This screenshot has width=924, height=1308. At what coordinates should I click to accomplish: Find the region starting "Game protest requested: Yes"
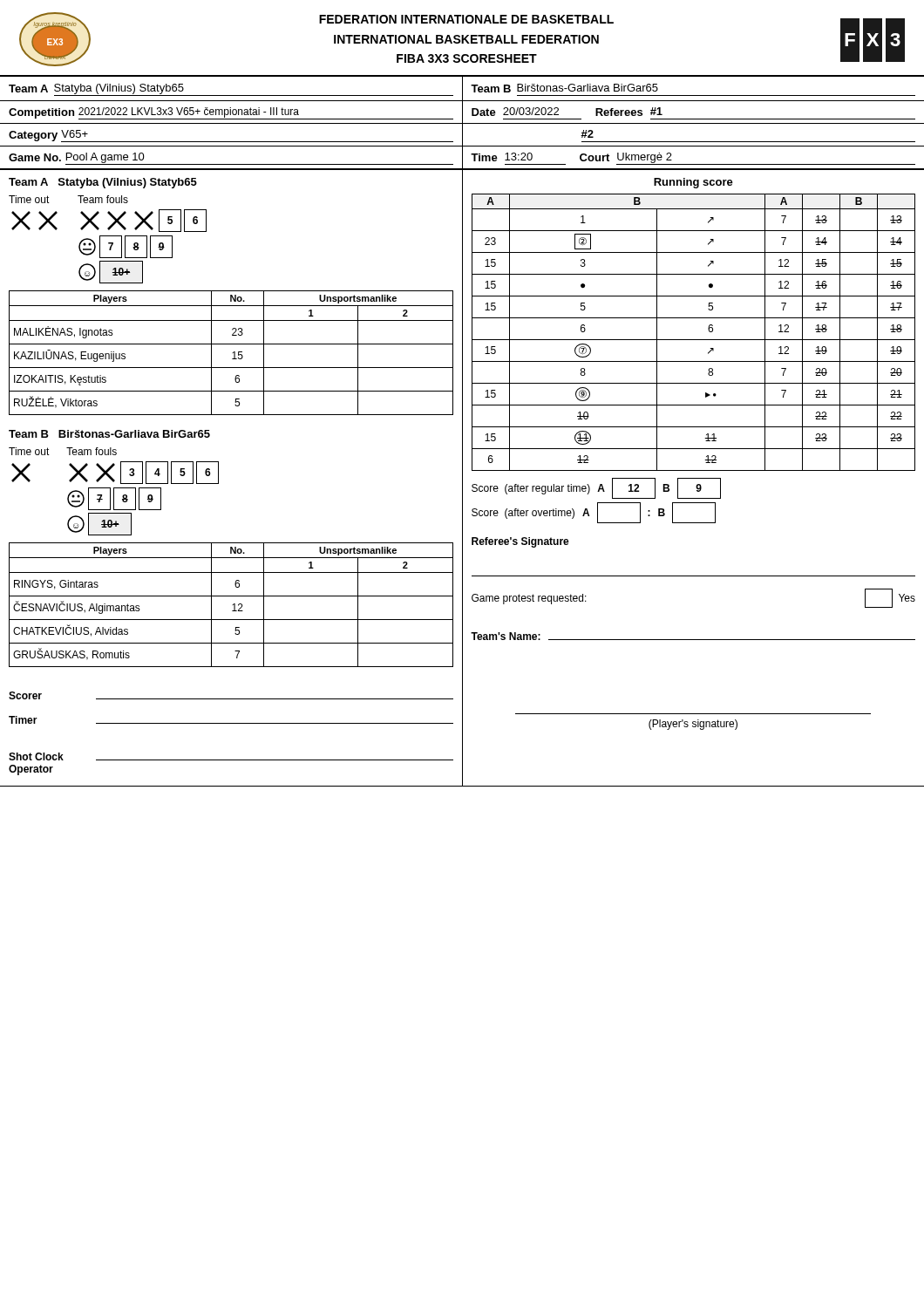click(522, 598)
